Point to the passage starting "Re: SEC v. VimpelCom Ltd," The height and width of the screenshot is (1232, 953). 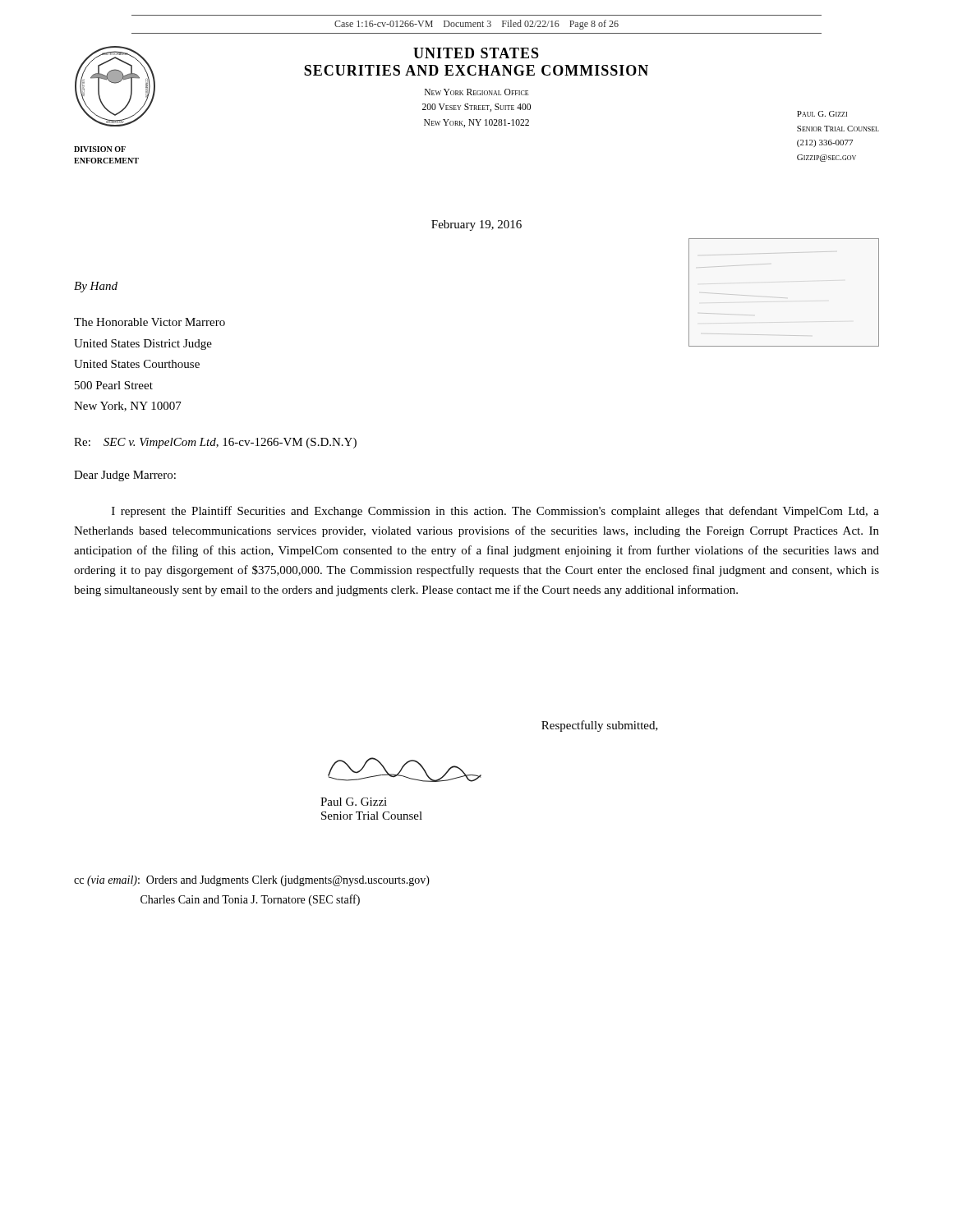(215, 442)
